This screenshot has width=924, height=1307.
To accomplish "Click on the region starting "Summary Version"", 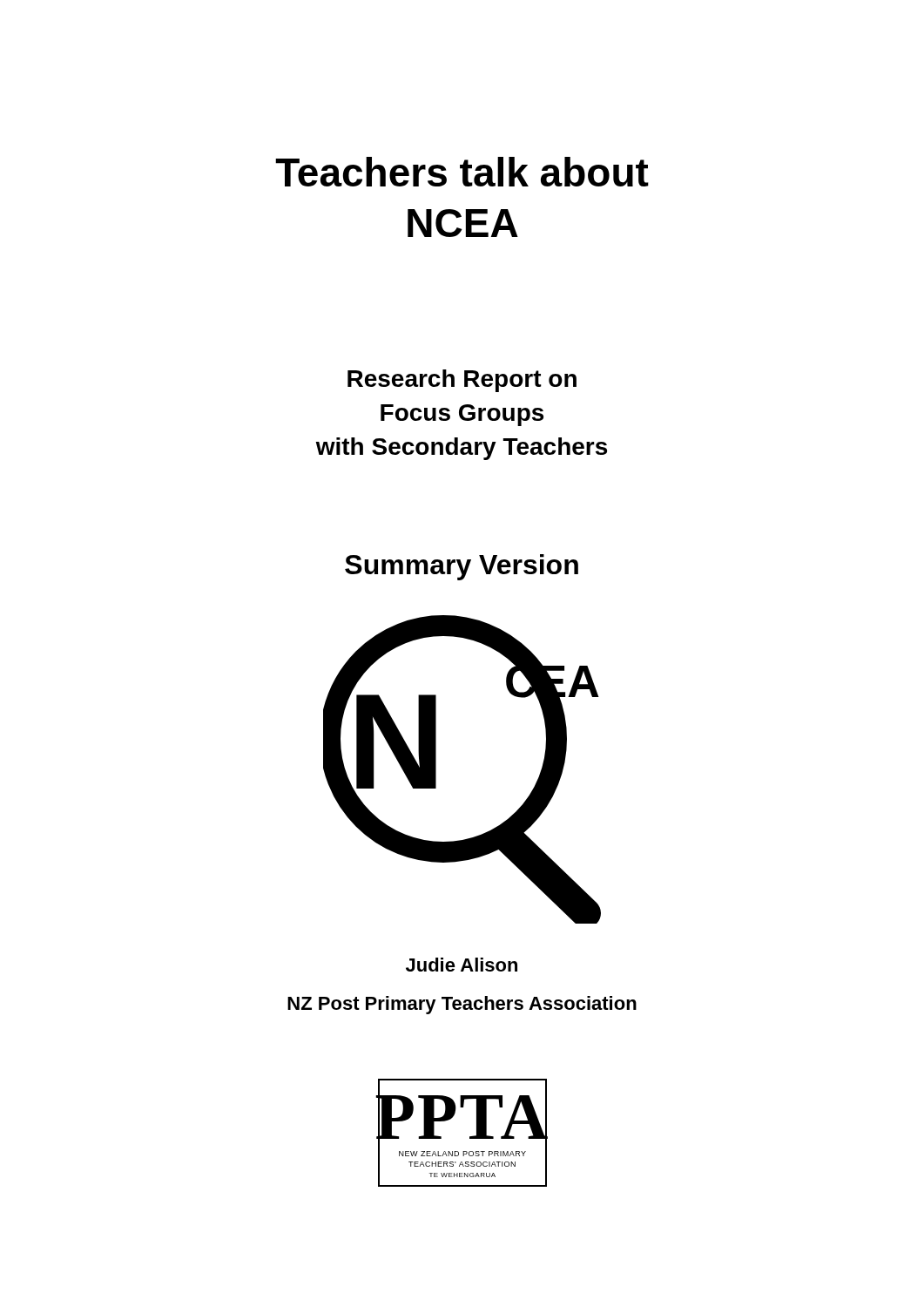I will [x=462, y=565].
